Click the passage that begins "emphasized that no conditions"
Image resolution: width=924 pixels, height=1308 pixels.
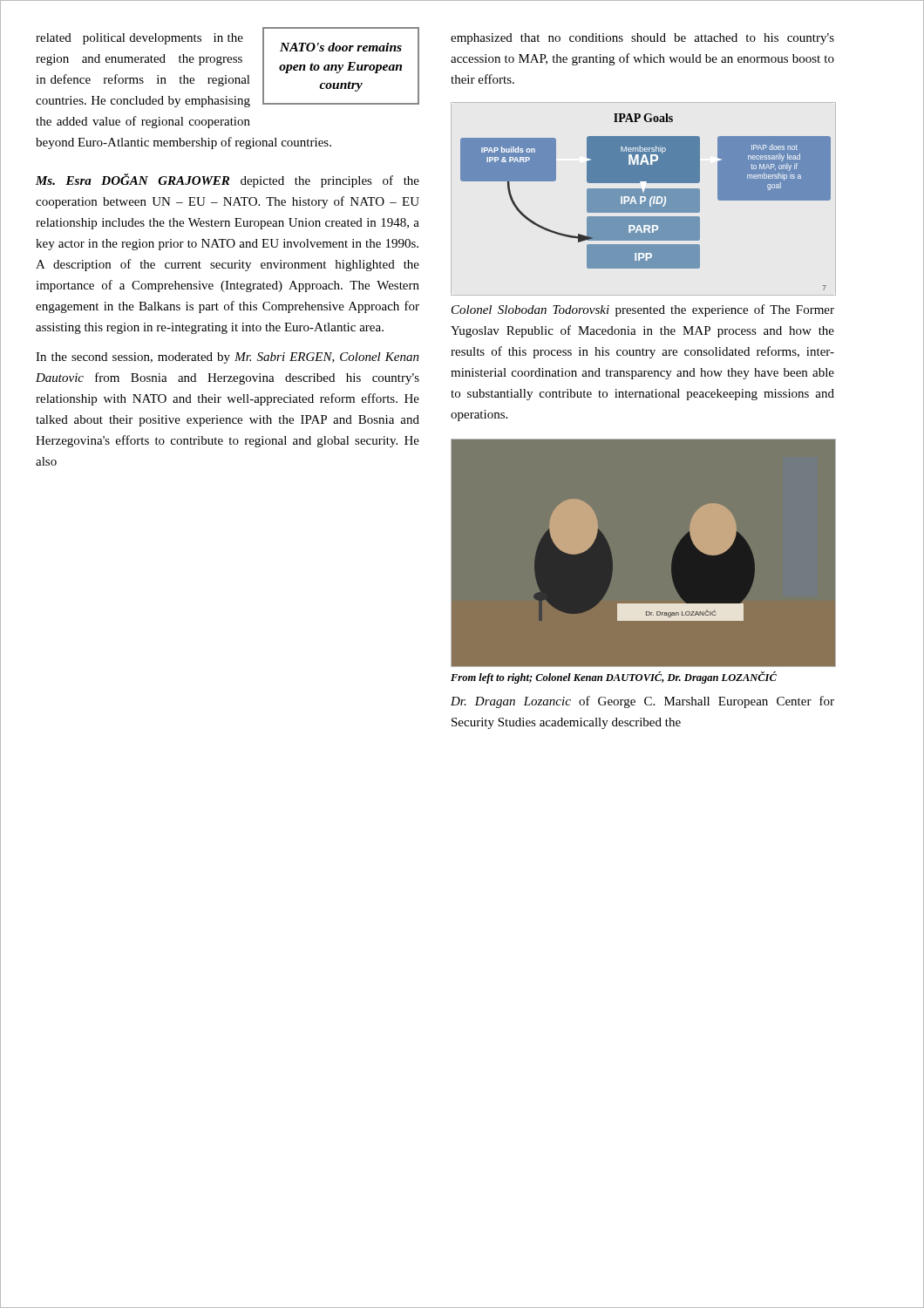[642, 58]
